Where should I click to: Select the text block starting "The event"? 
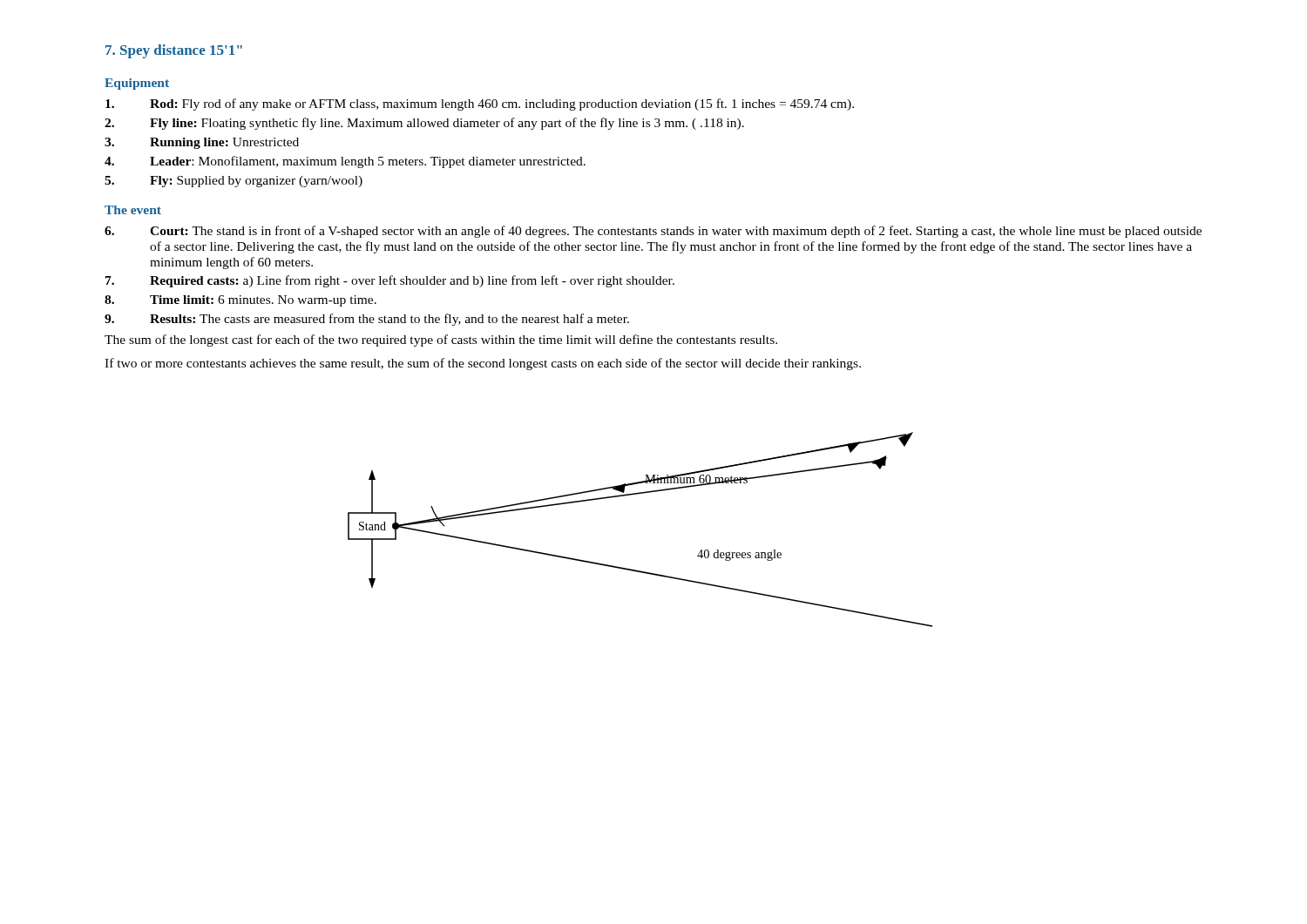click(133, 209)
